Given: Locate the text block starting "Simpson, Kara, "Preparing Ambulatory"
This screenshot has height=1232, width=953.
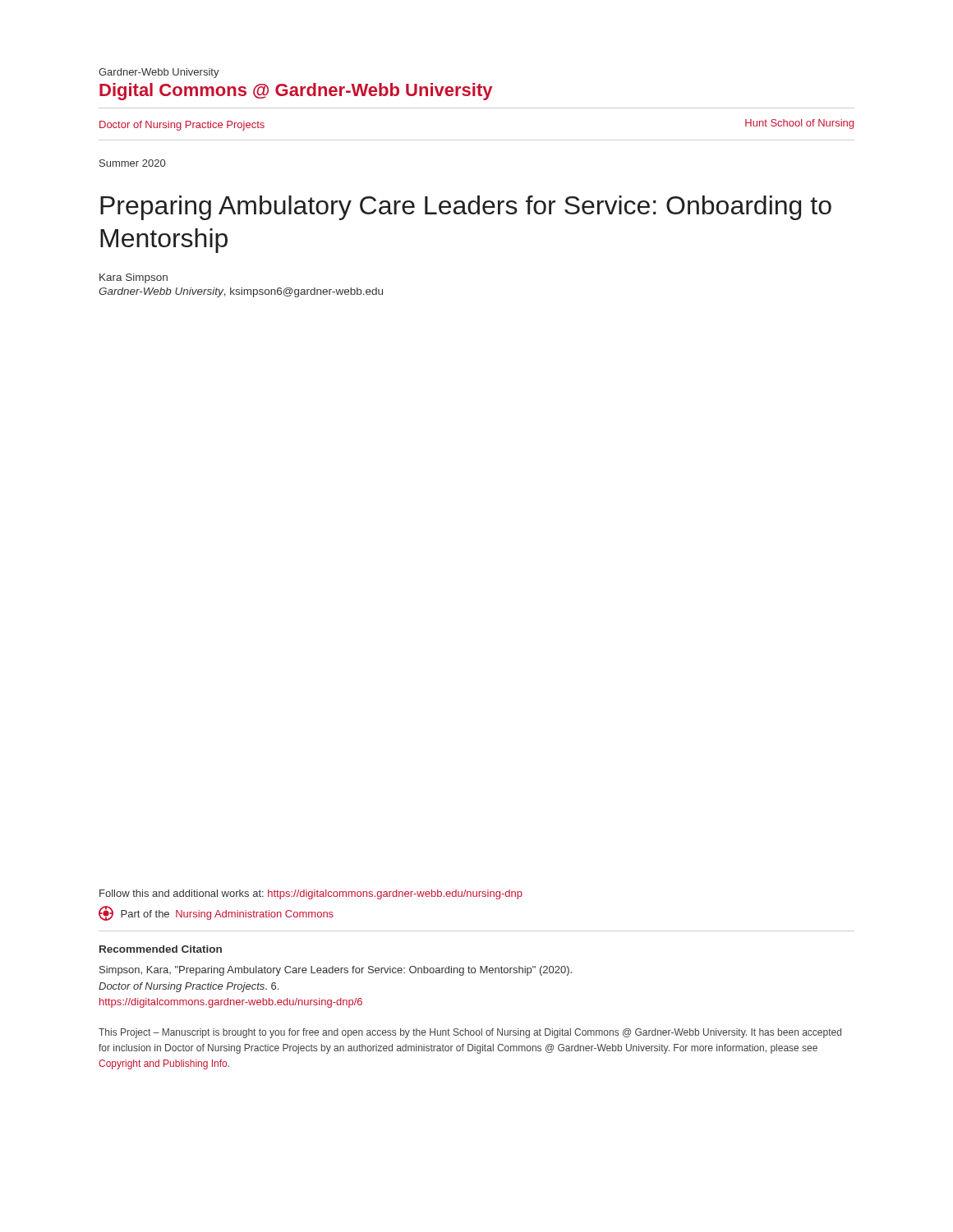Looking at the screenshot, I should tap(336, 971).
